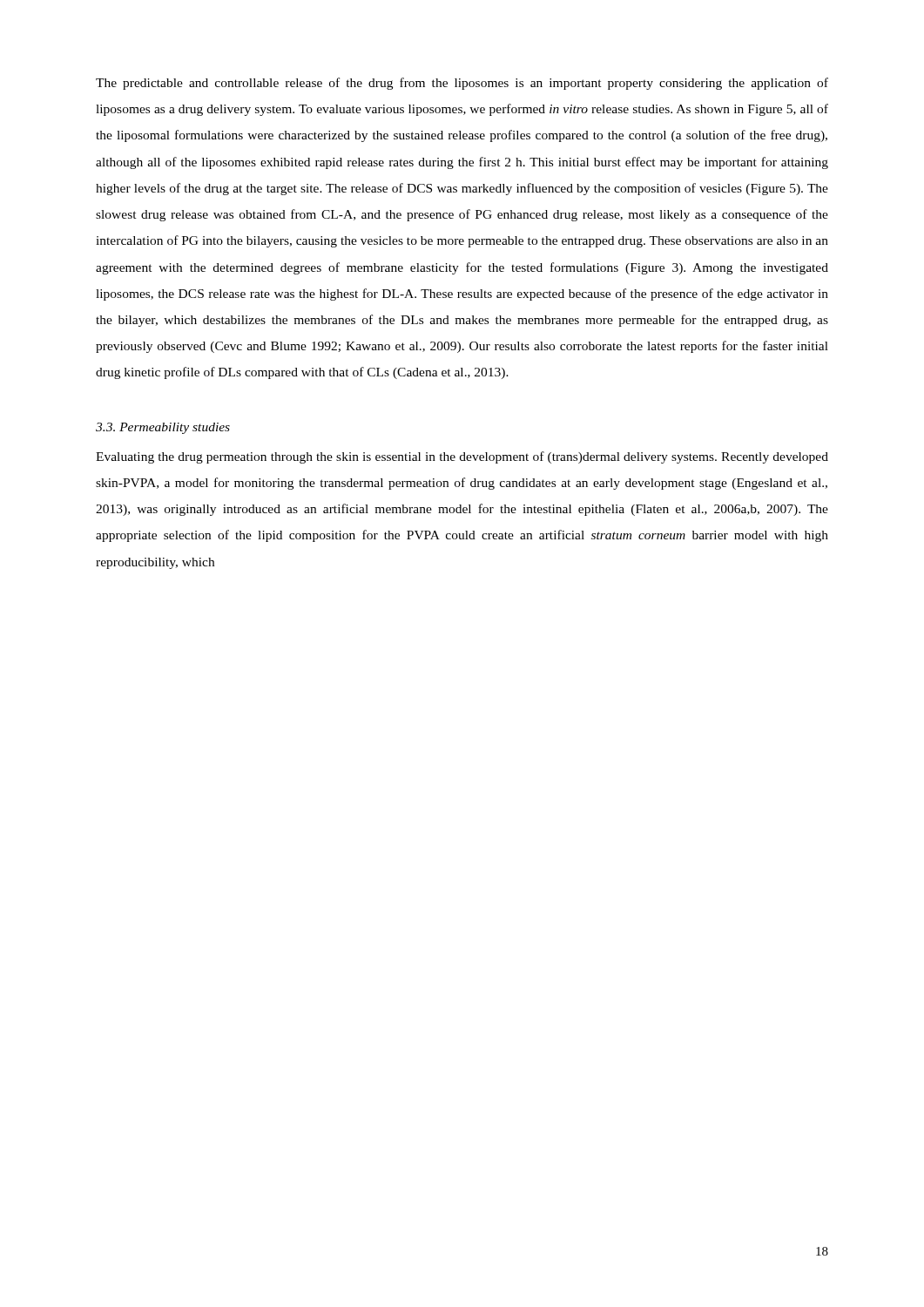Click where it says "3.3. Permeability studies"
924x1307 pixels.
pyautogui.click(x=163, y=426)
